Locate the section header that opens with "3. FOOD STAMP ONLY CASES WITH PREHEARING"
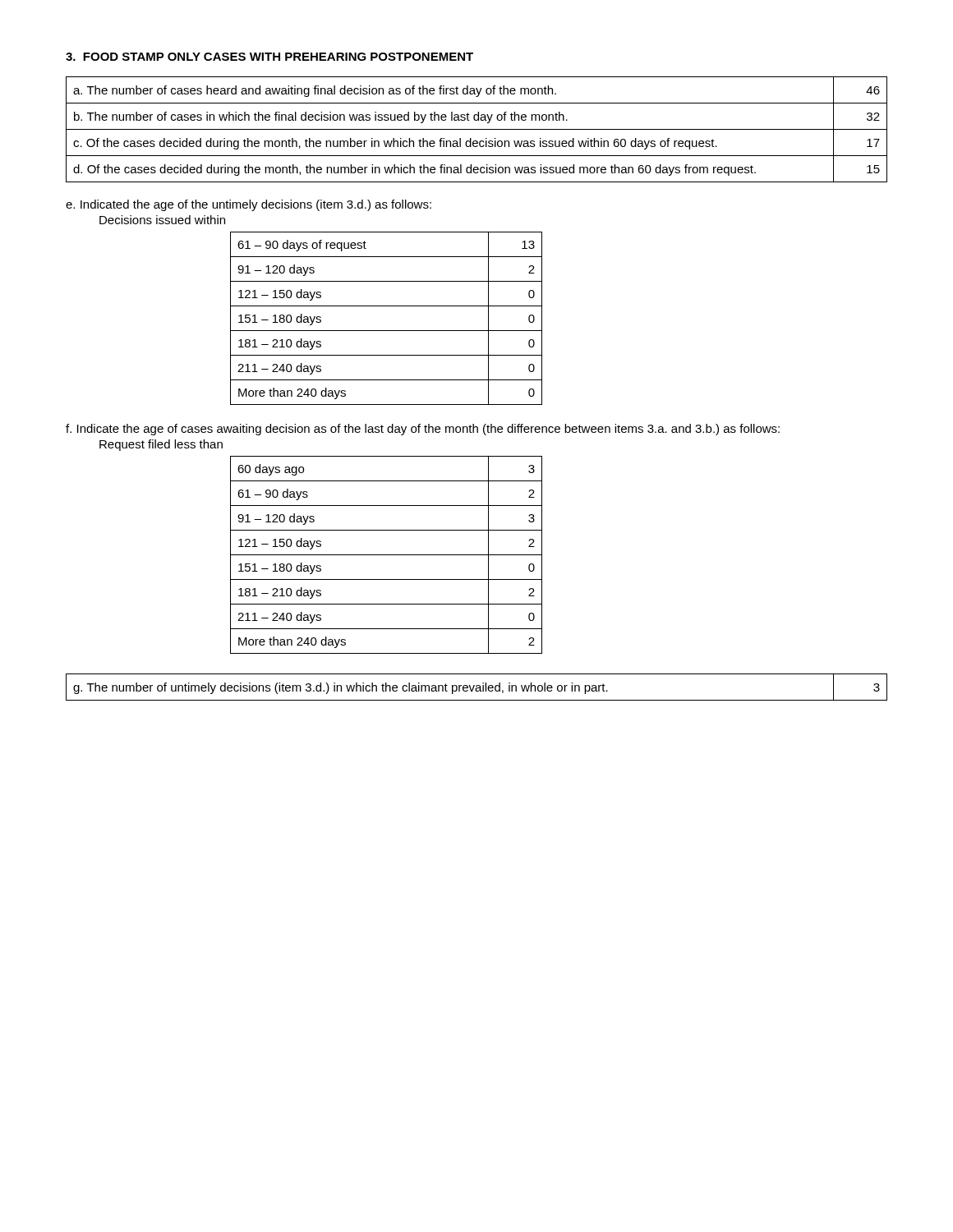 click(x=270, y=56)
